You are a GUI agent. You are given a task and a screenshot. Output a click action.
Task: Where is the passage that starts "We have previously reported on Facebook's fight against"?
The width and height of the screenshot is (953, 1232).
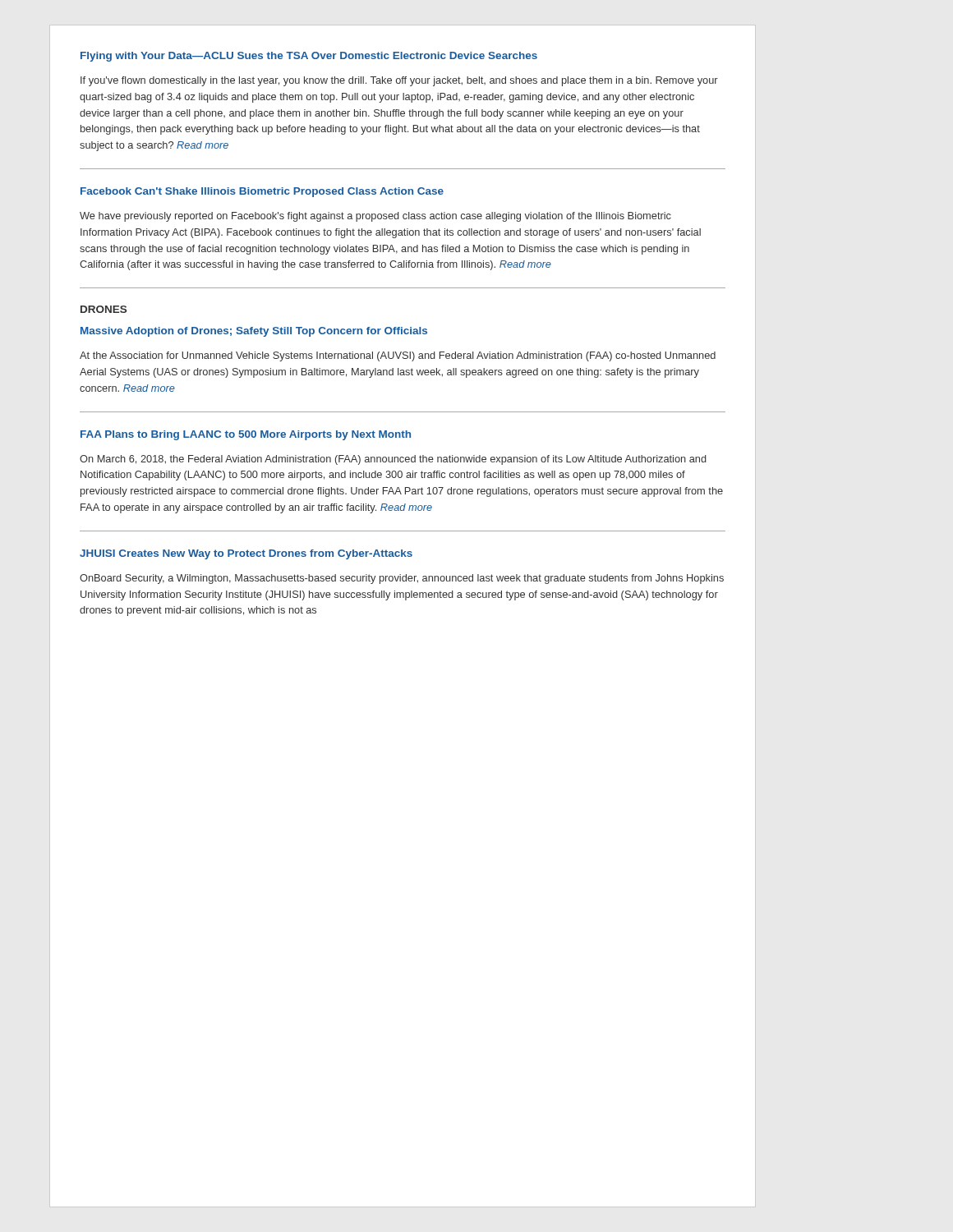(403, 240)
